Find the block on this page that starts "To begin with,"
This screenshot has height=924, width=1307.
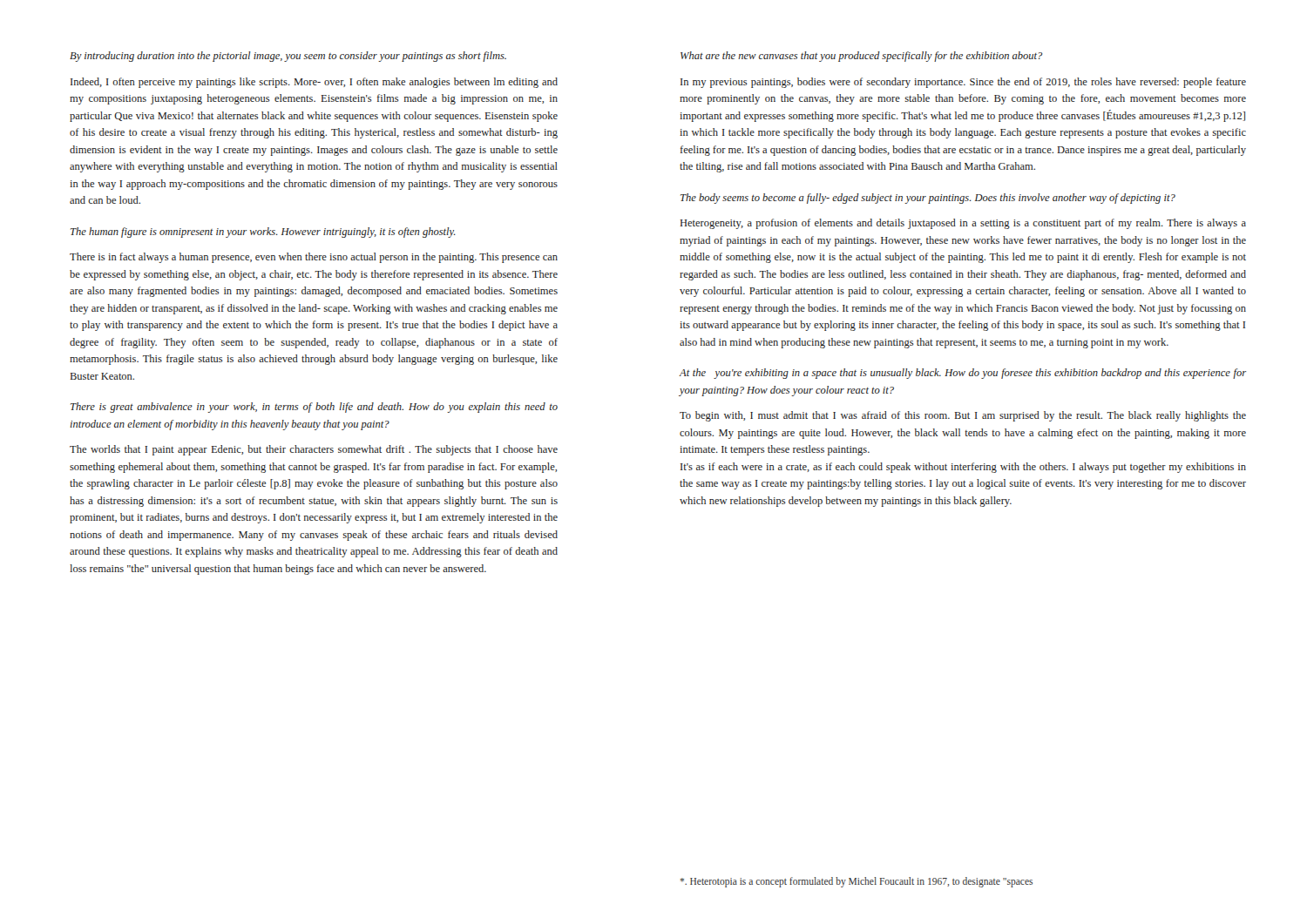pos(963,459)
